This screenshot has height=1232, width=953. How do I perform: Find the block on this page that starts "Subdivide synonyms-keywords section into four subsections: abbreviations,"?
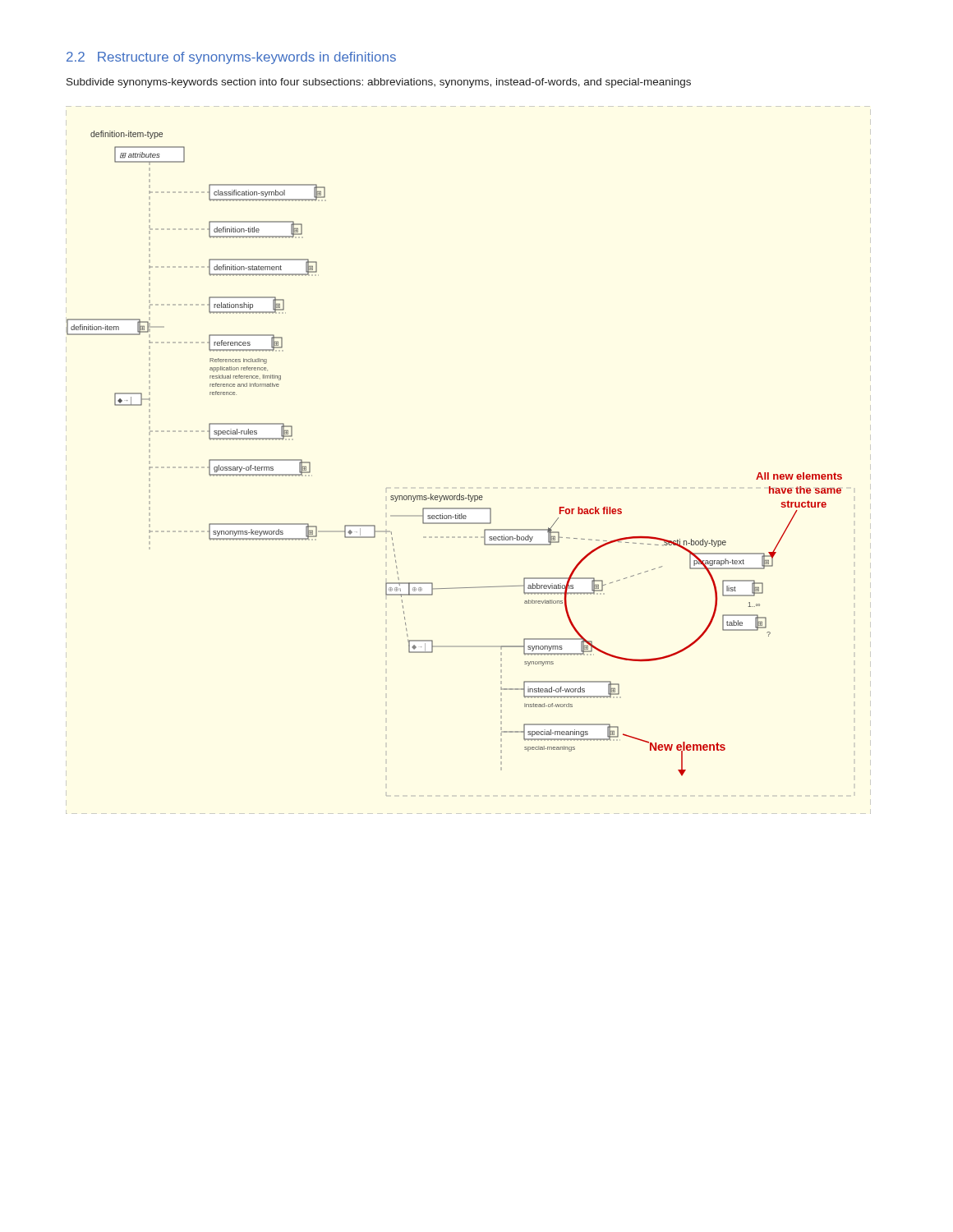click(379, 82)
